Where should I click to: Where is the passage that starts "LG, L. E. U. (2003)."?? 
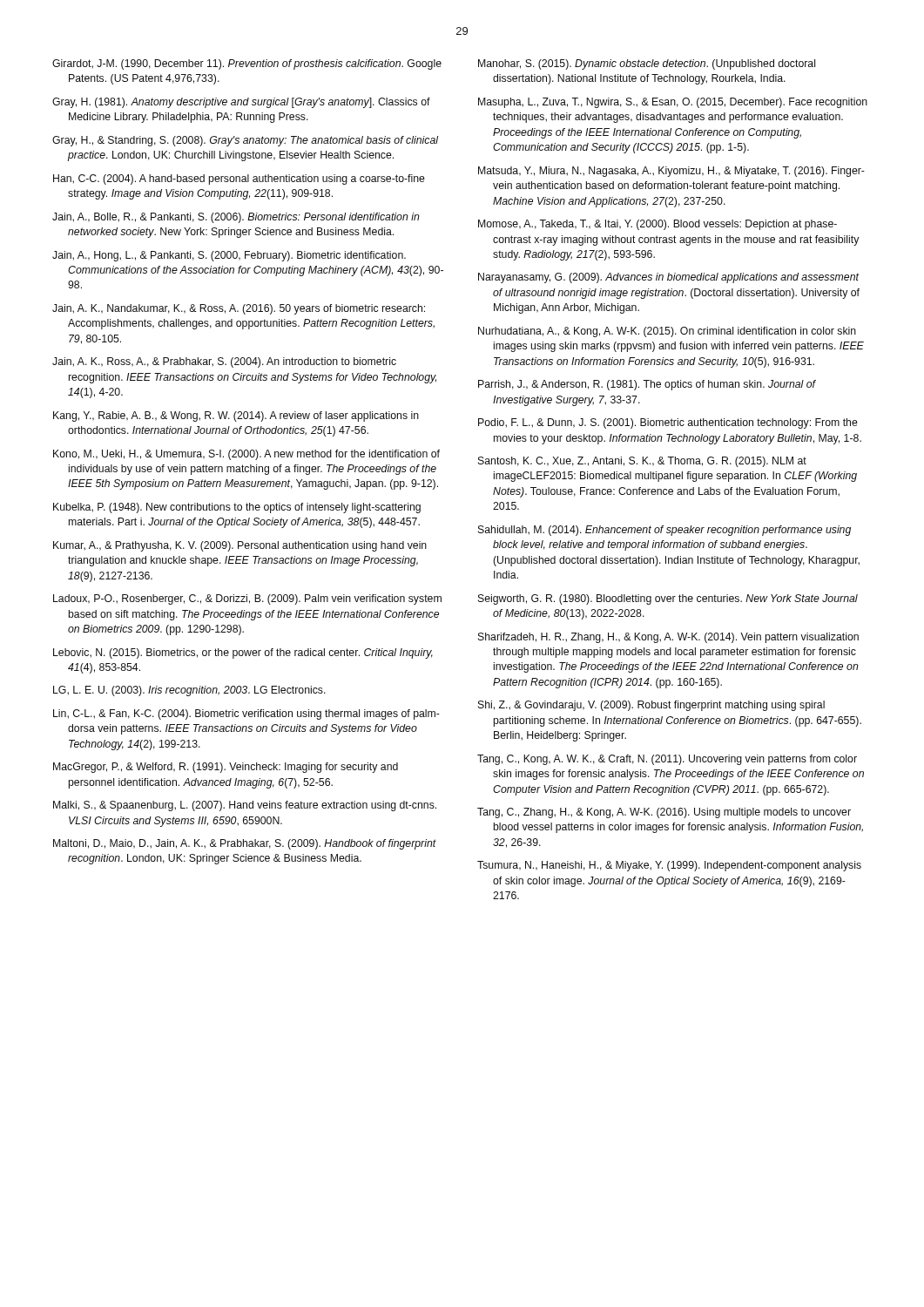[x=189, y=690]
